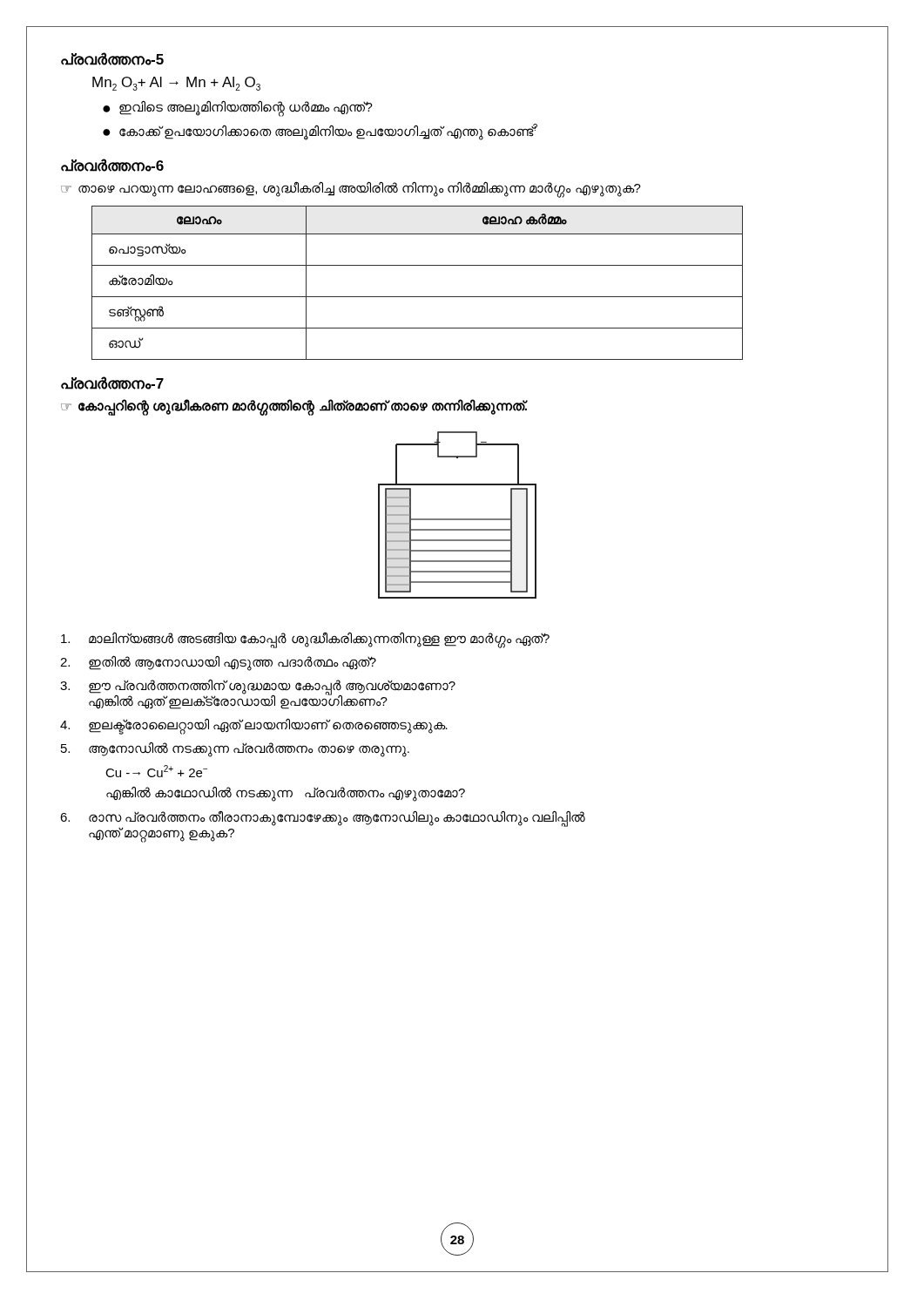Select the list item that says "6. രാസ പ്രവർത്തനം"
The image size is (924, 1307).
coord(323,825)
